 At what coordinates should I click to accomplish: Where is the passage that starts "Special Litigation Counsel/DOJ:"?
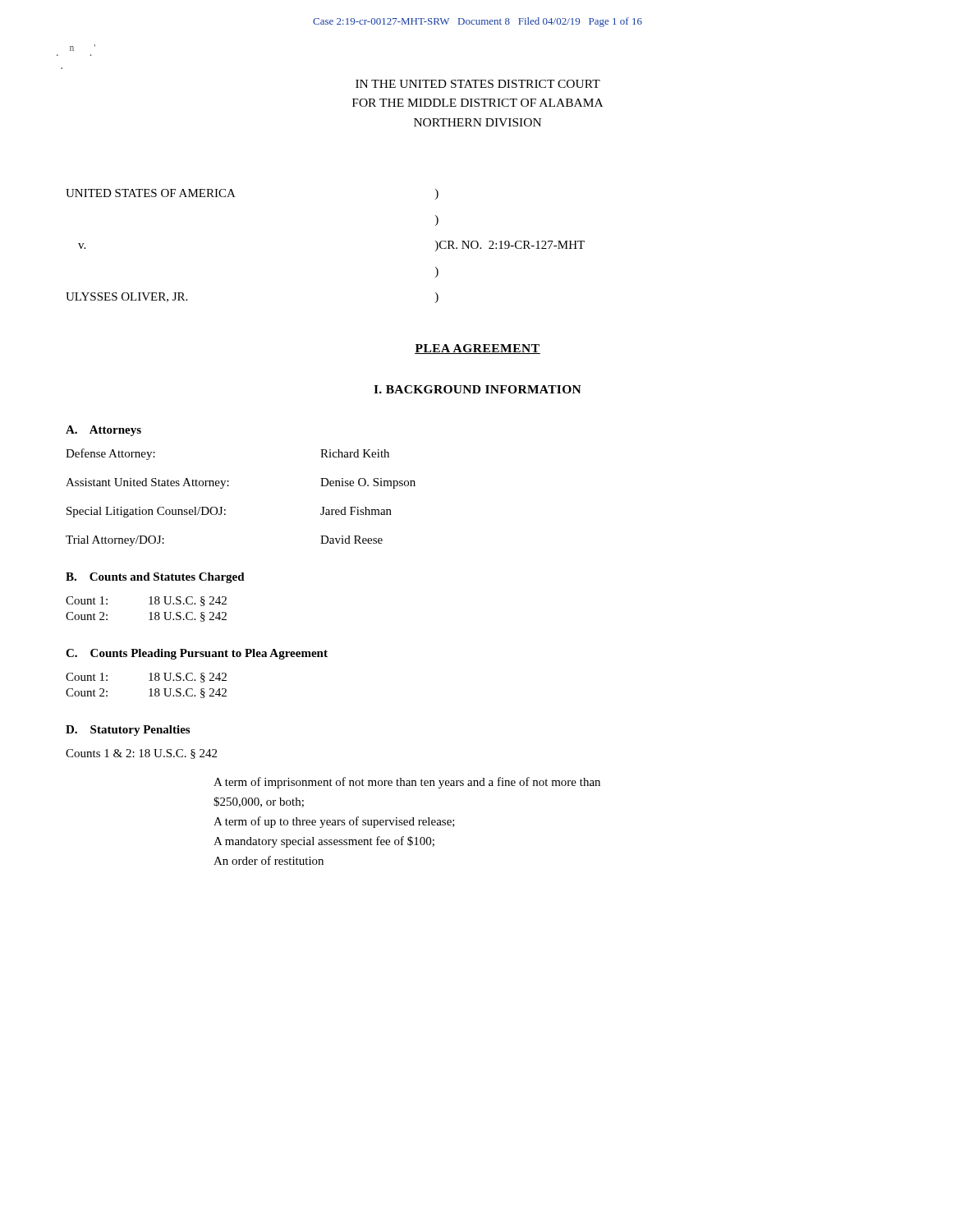[x=152, y=512]
